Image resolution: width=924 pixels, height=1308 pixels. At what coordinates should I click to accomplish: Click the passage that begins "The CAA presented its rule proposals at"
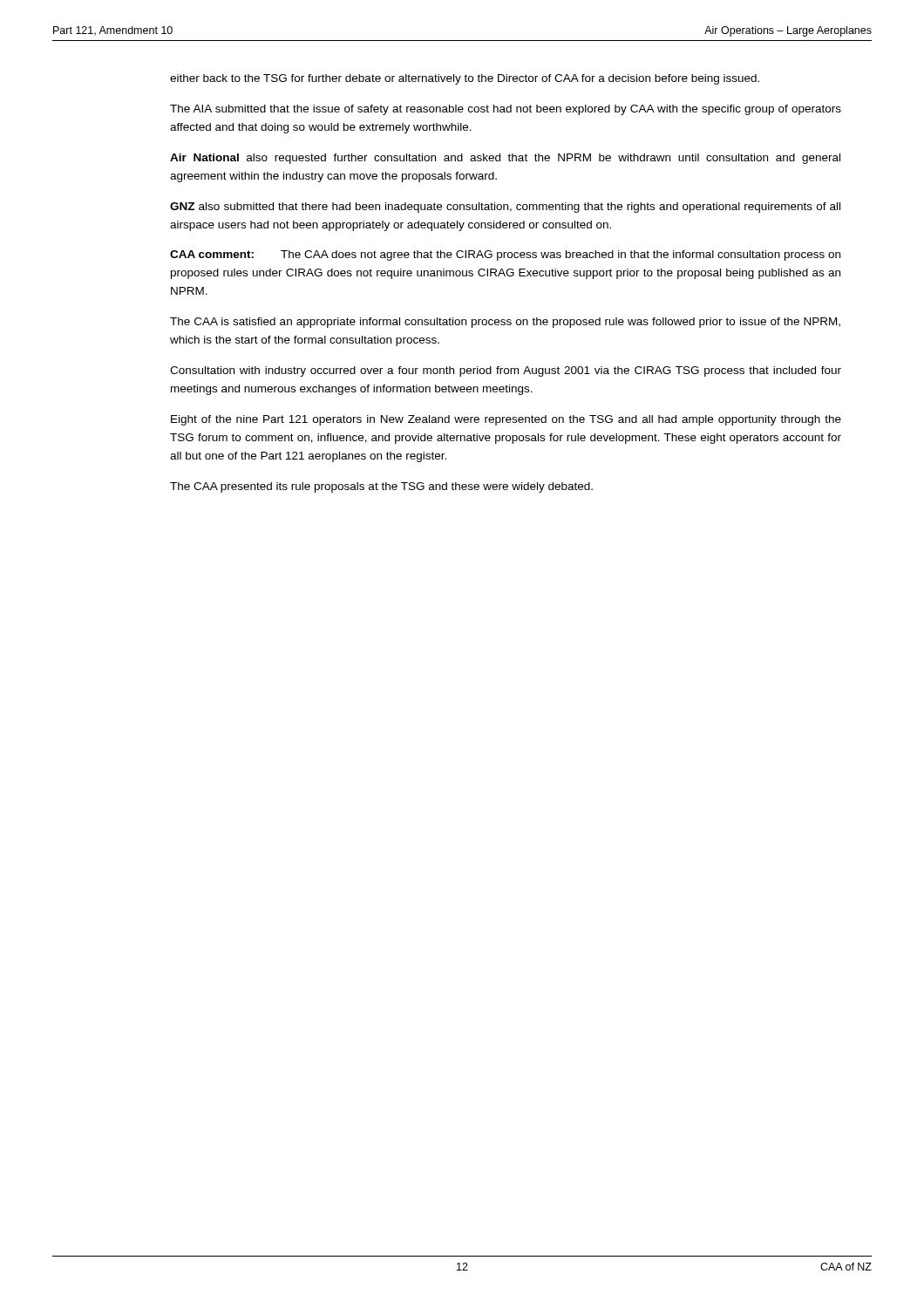[506, 487]
